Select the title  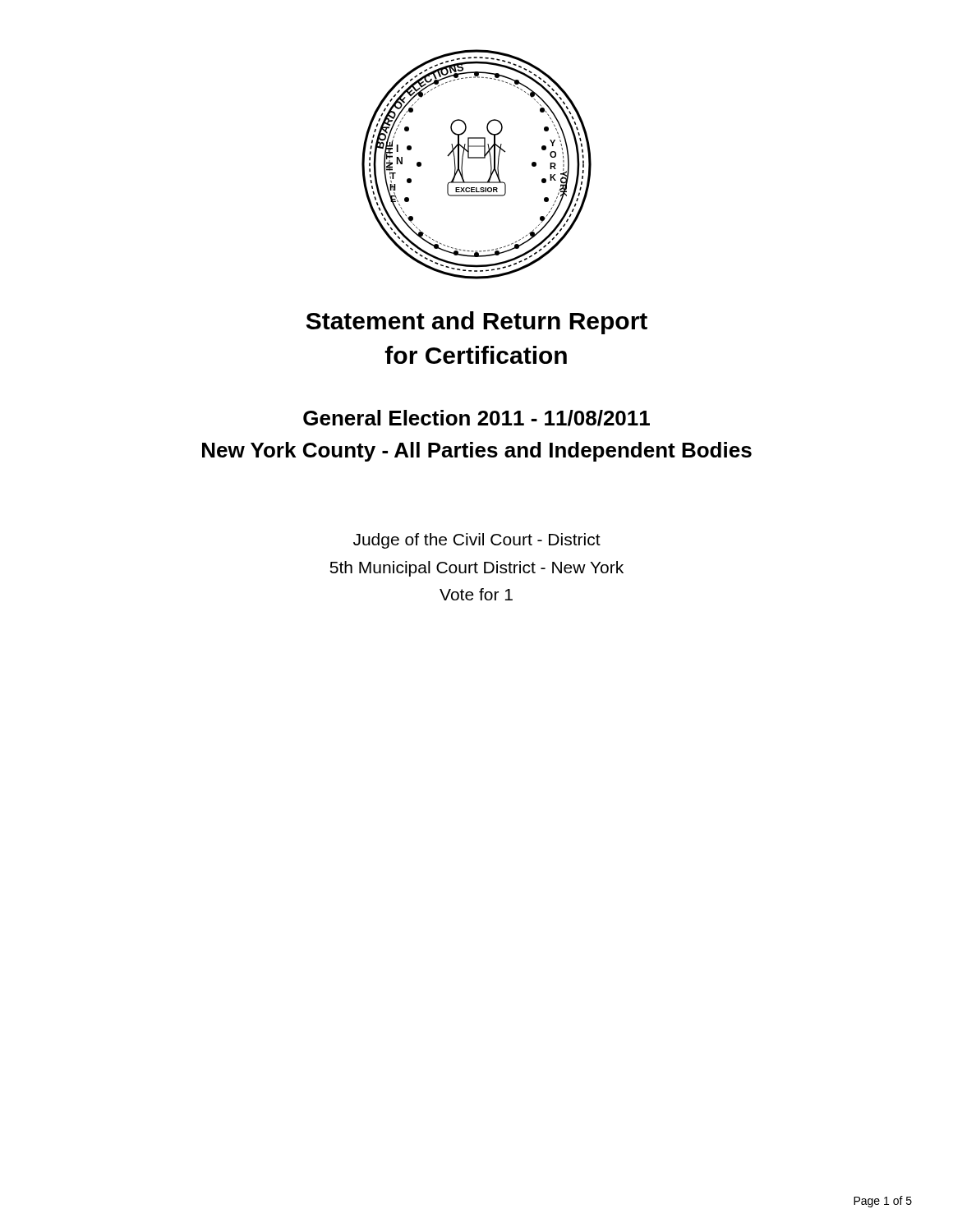click(476, 338)
